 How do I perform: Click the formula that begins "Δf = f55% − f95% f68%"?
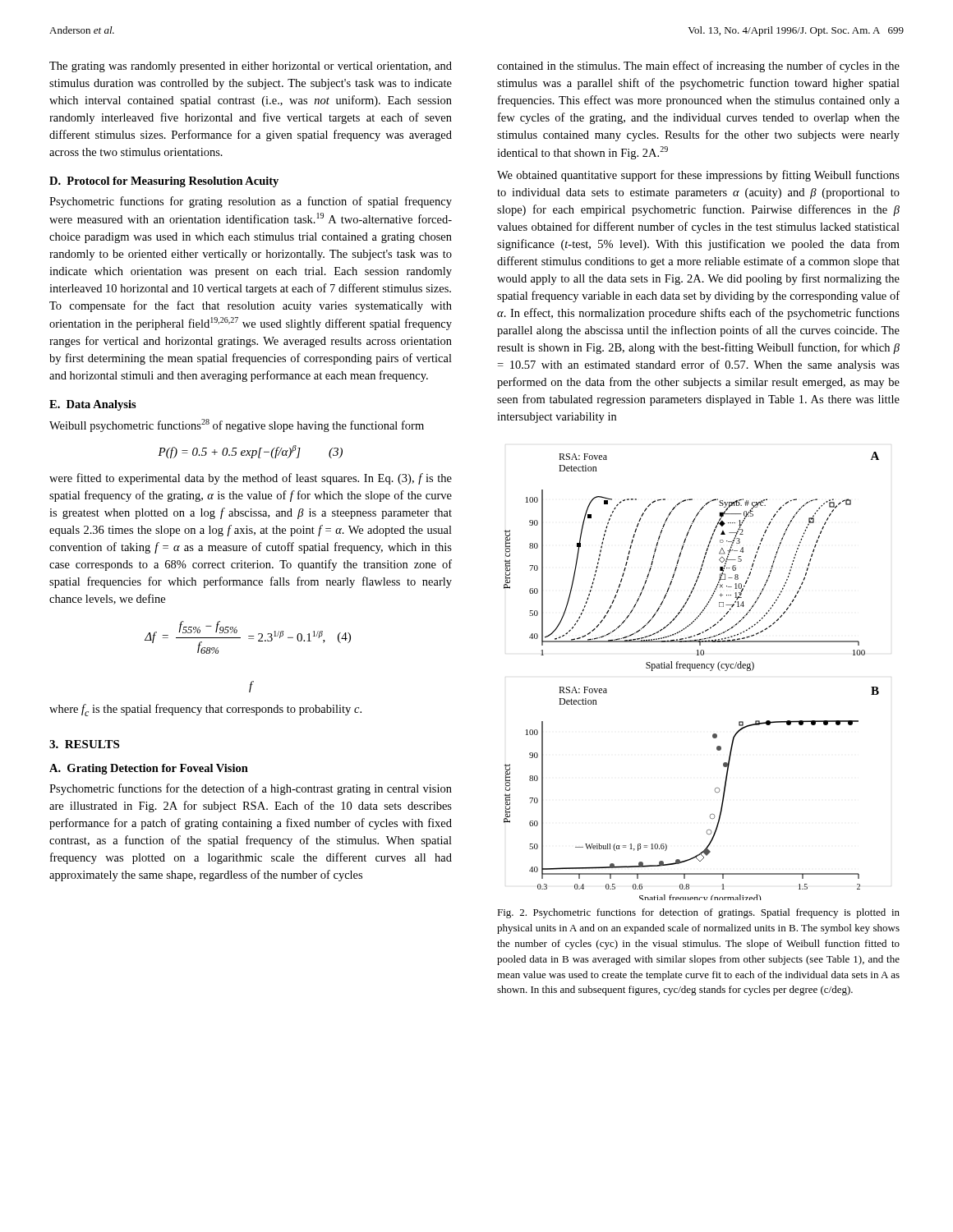point(248,637)
